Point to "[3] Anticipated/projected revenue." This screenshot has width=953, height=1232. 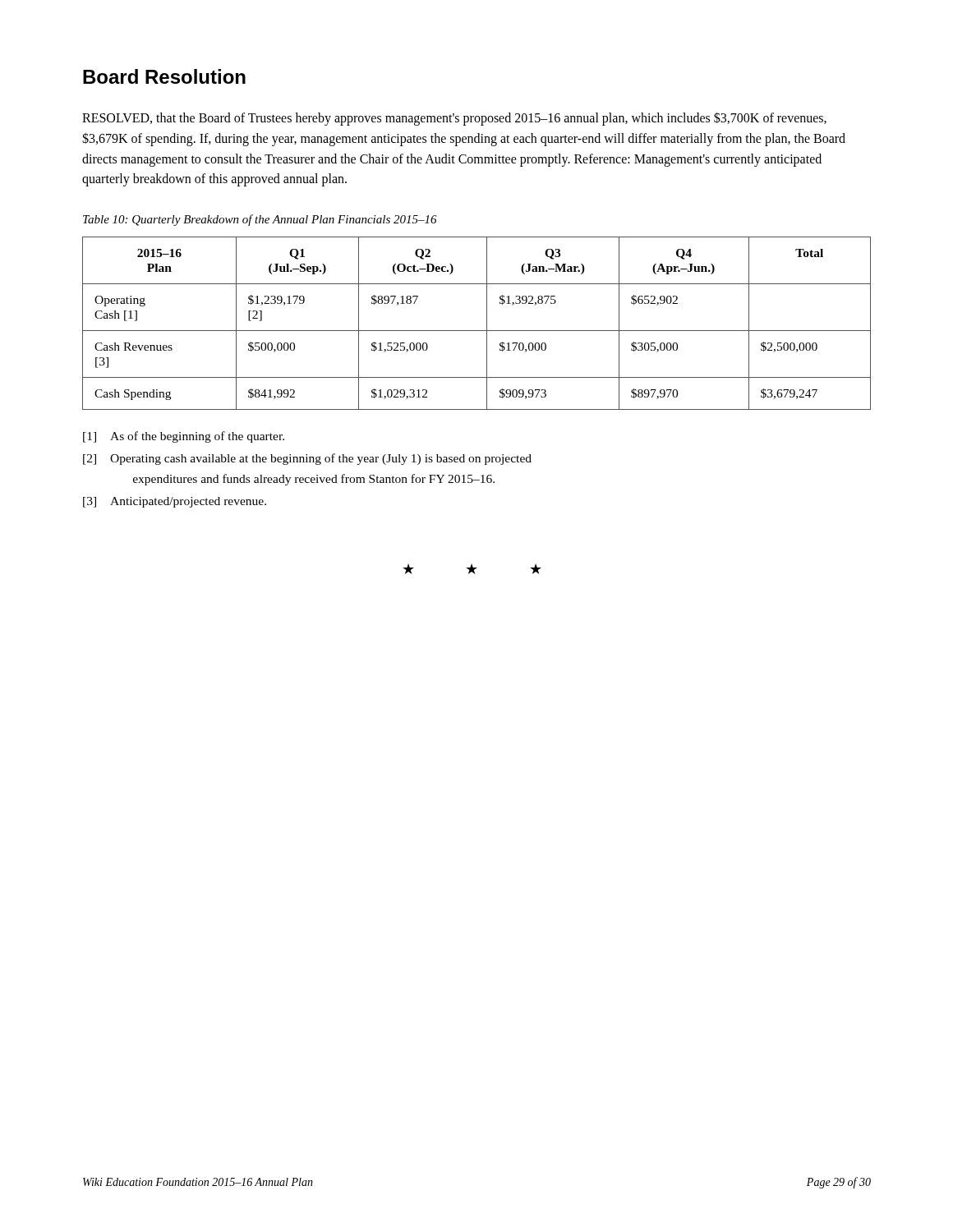point(175,501)
